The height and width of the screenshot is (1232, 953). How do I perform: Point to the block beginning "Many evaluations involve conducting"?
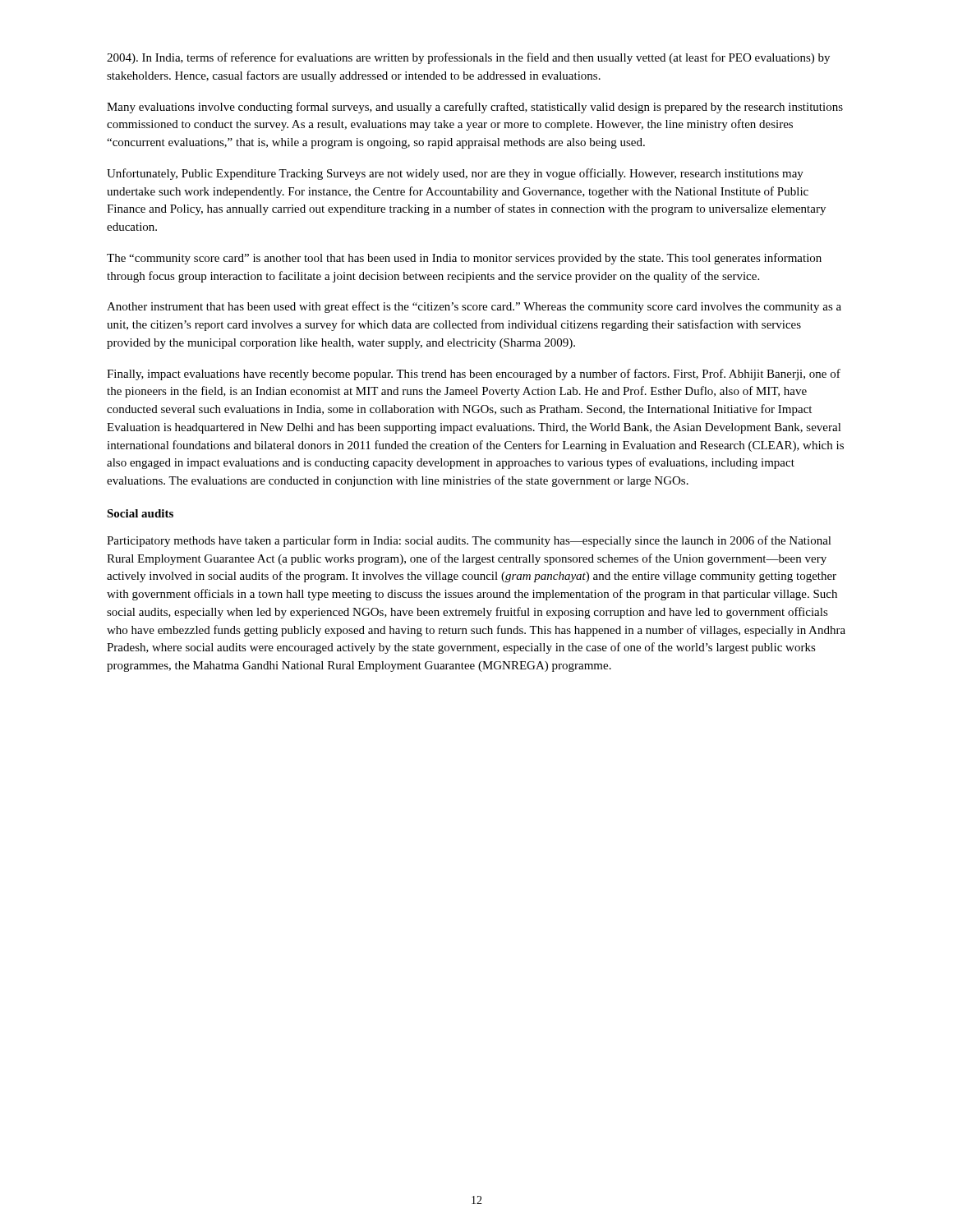475,124
